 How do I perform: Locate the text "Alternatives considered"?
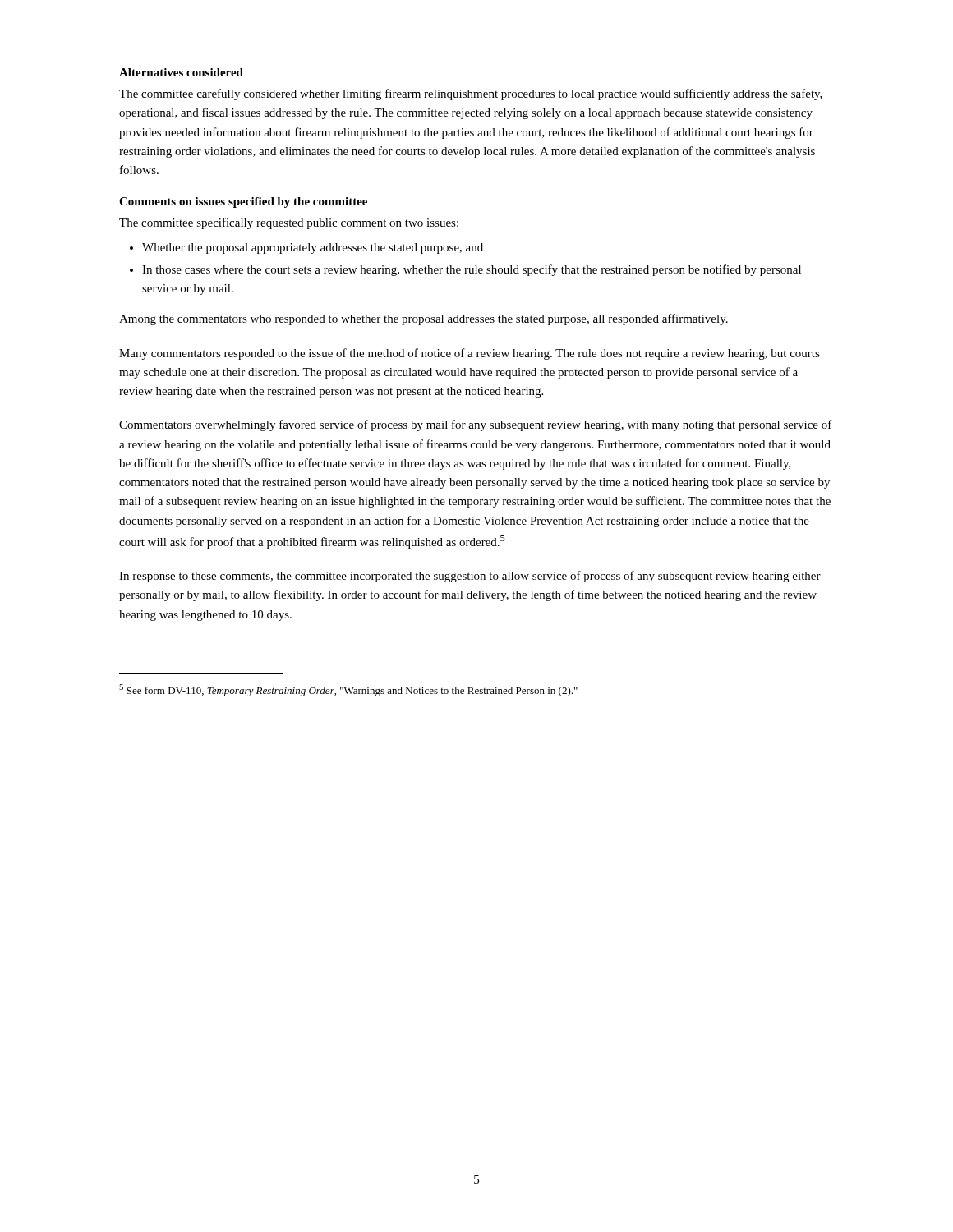coord(181,72)
